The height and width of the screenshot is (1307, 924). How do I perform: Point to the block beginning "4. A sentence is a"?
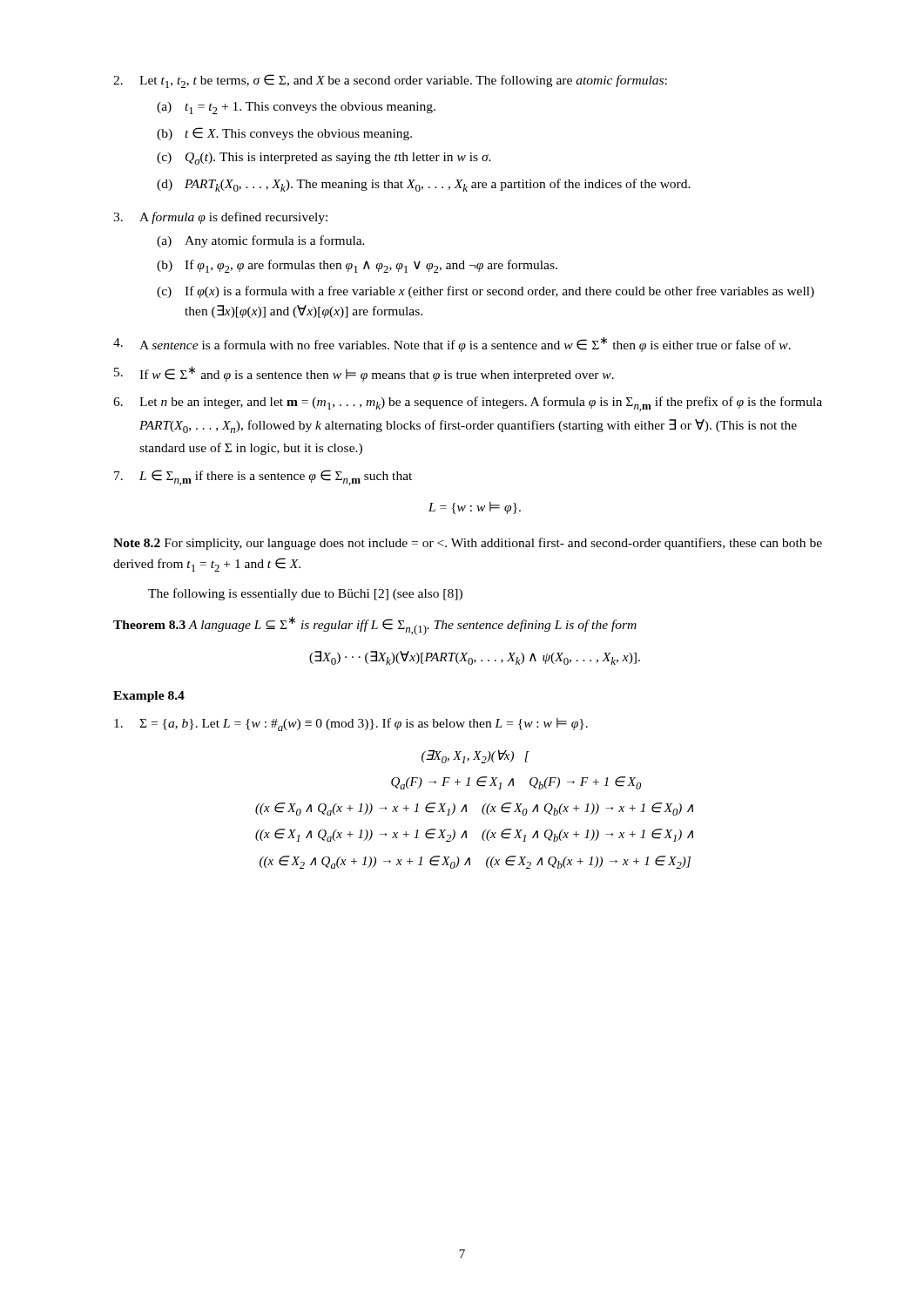tap(475, 343)
